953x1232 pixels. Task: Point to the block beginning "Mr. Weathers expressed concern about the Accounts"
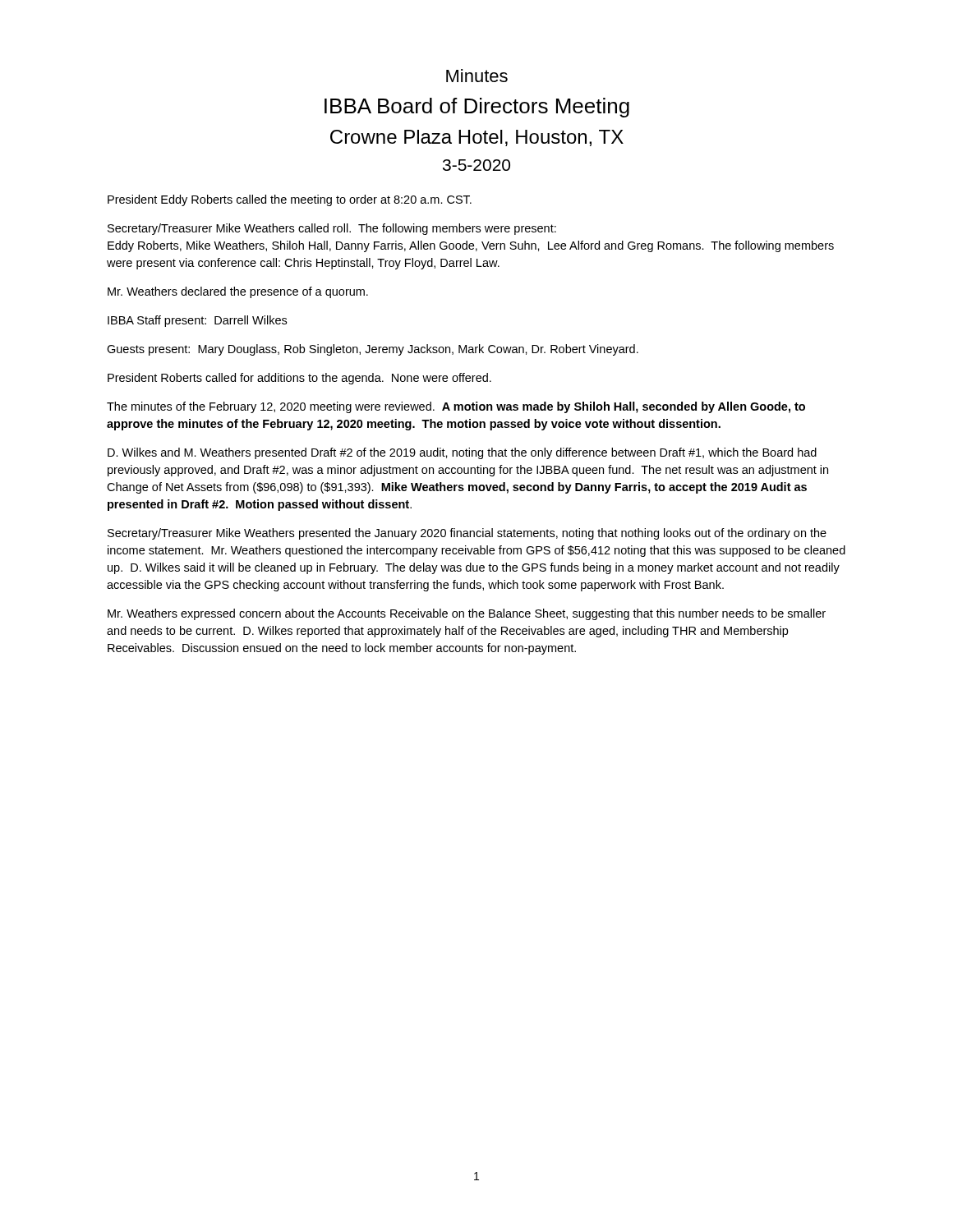[466, 631]
